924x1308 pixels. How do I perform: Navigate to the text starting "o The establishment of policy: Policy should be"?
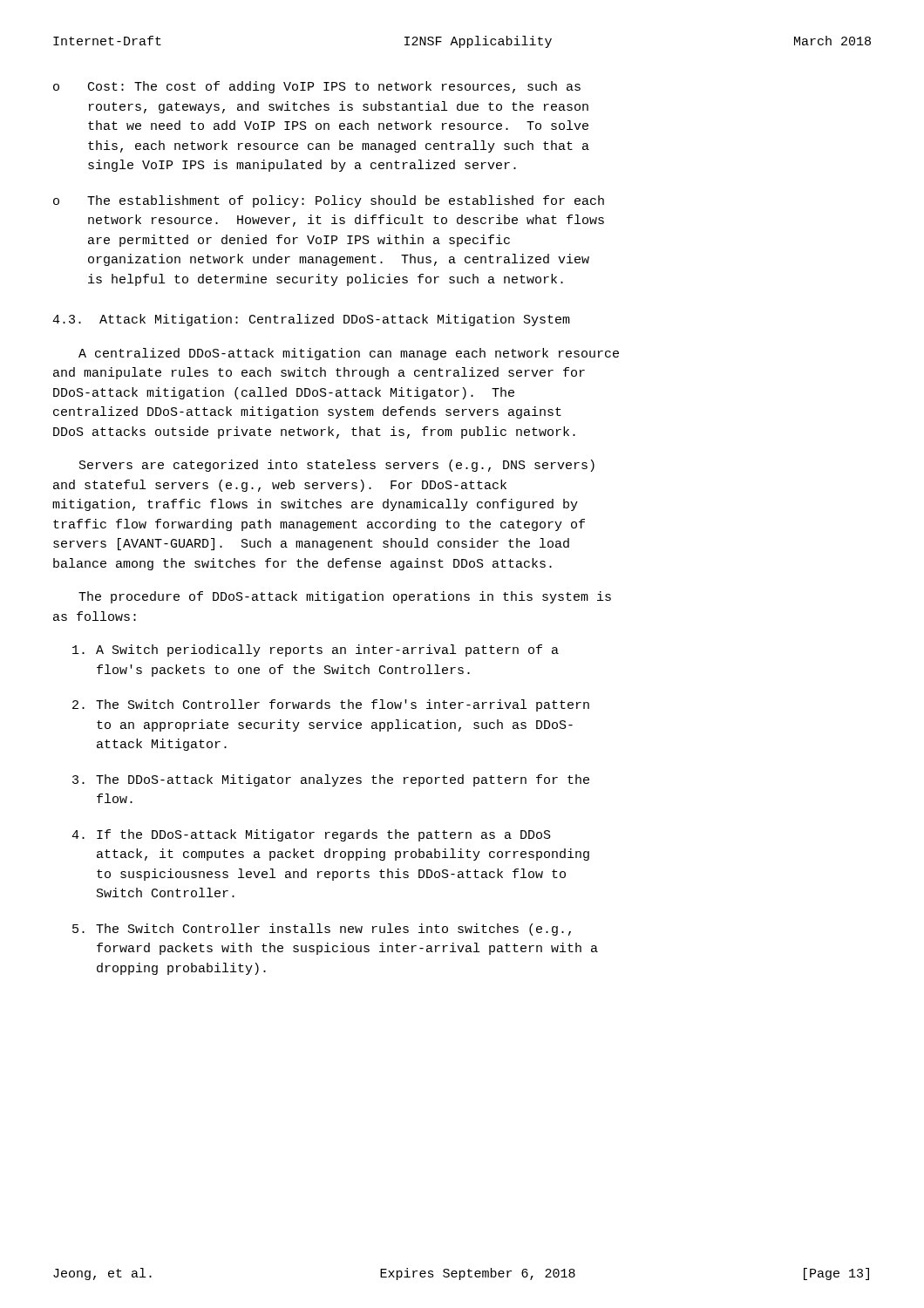(x=462, y=241)
